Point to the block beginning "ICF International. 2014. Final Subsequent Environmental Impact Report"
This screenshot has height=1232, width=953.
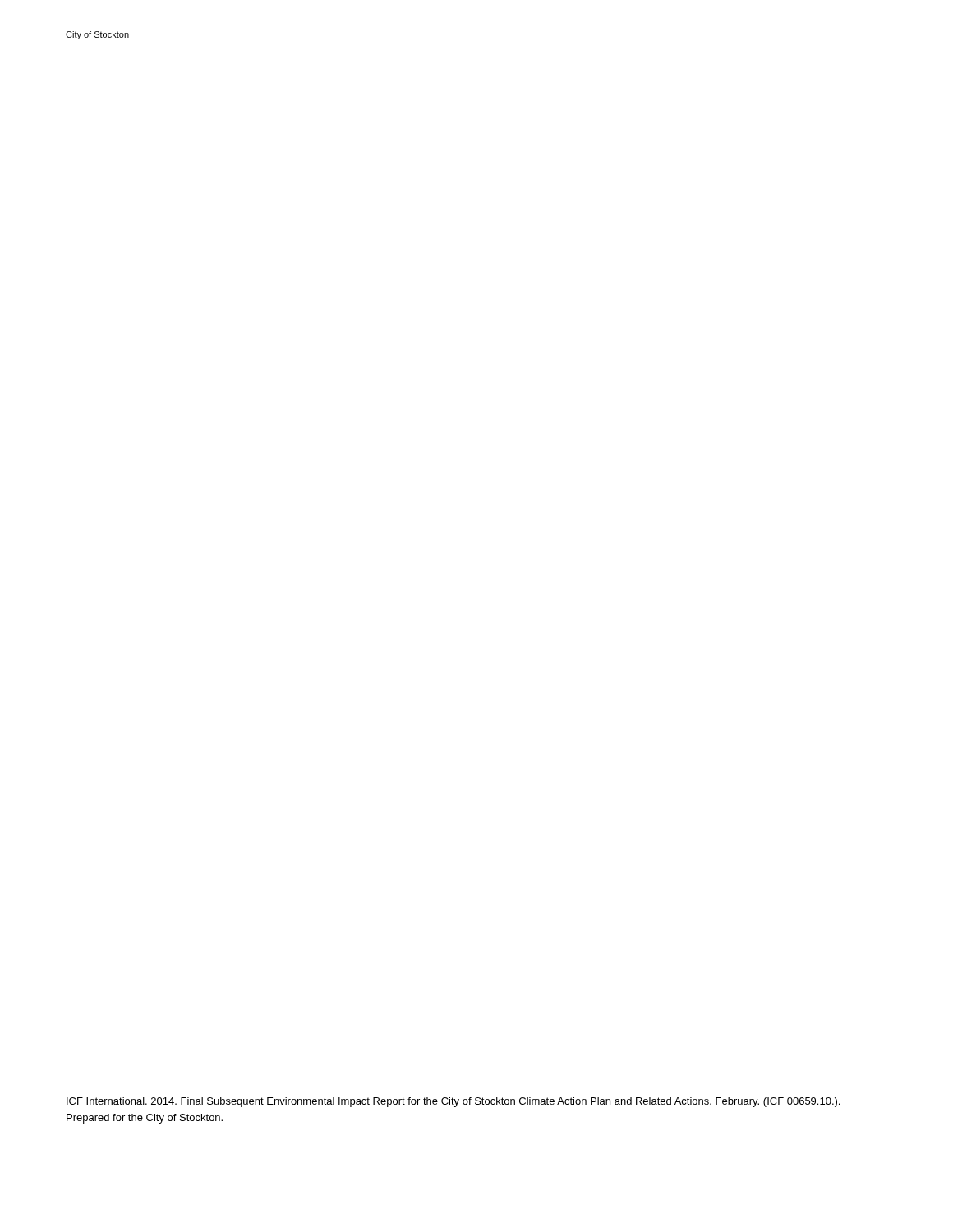(453, 1109)
